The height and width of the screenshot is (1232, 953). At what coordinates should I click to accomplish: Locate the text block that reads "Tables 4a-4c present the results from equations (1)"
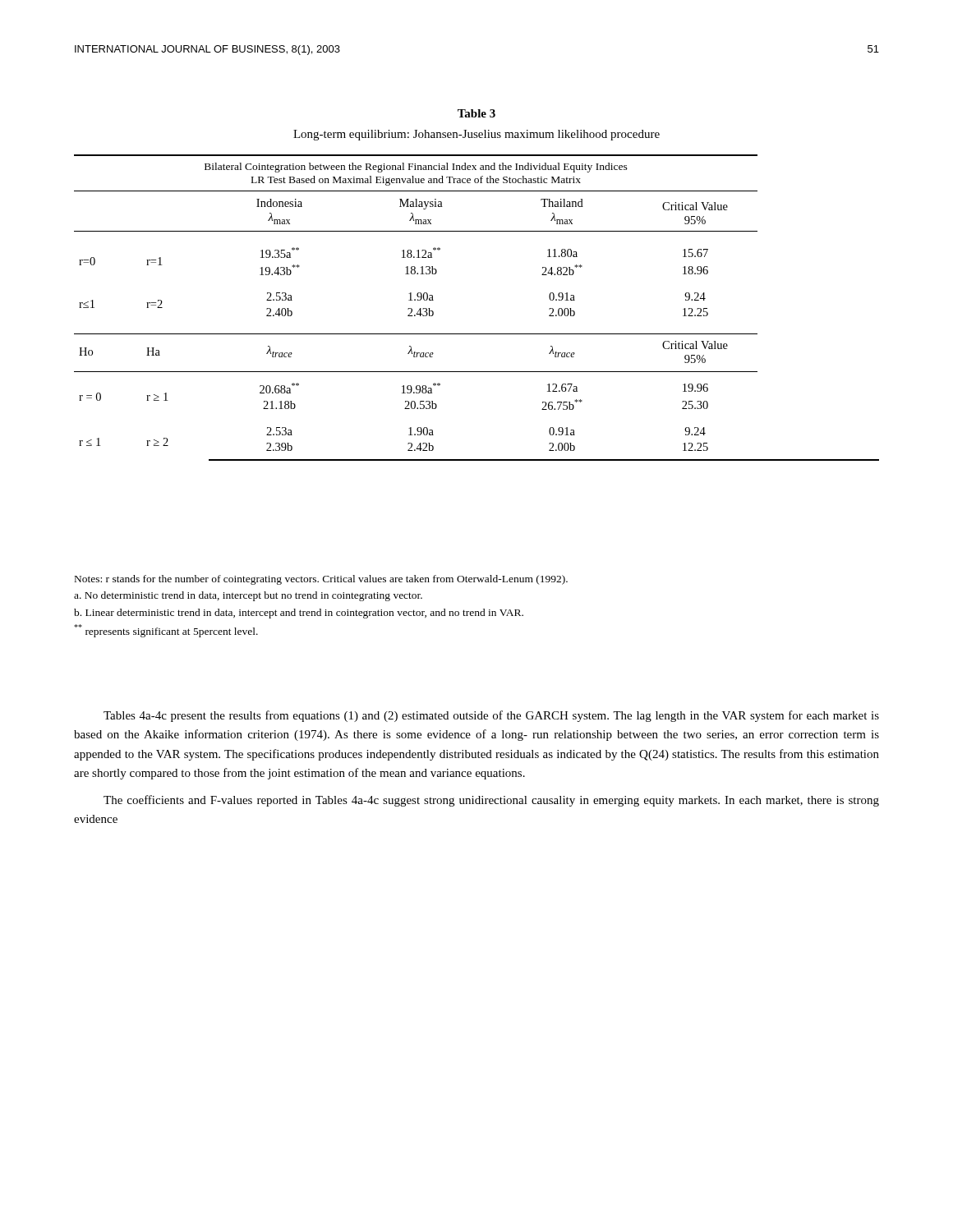coord(476,768)
